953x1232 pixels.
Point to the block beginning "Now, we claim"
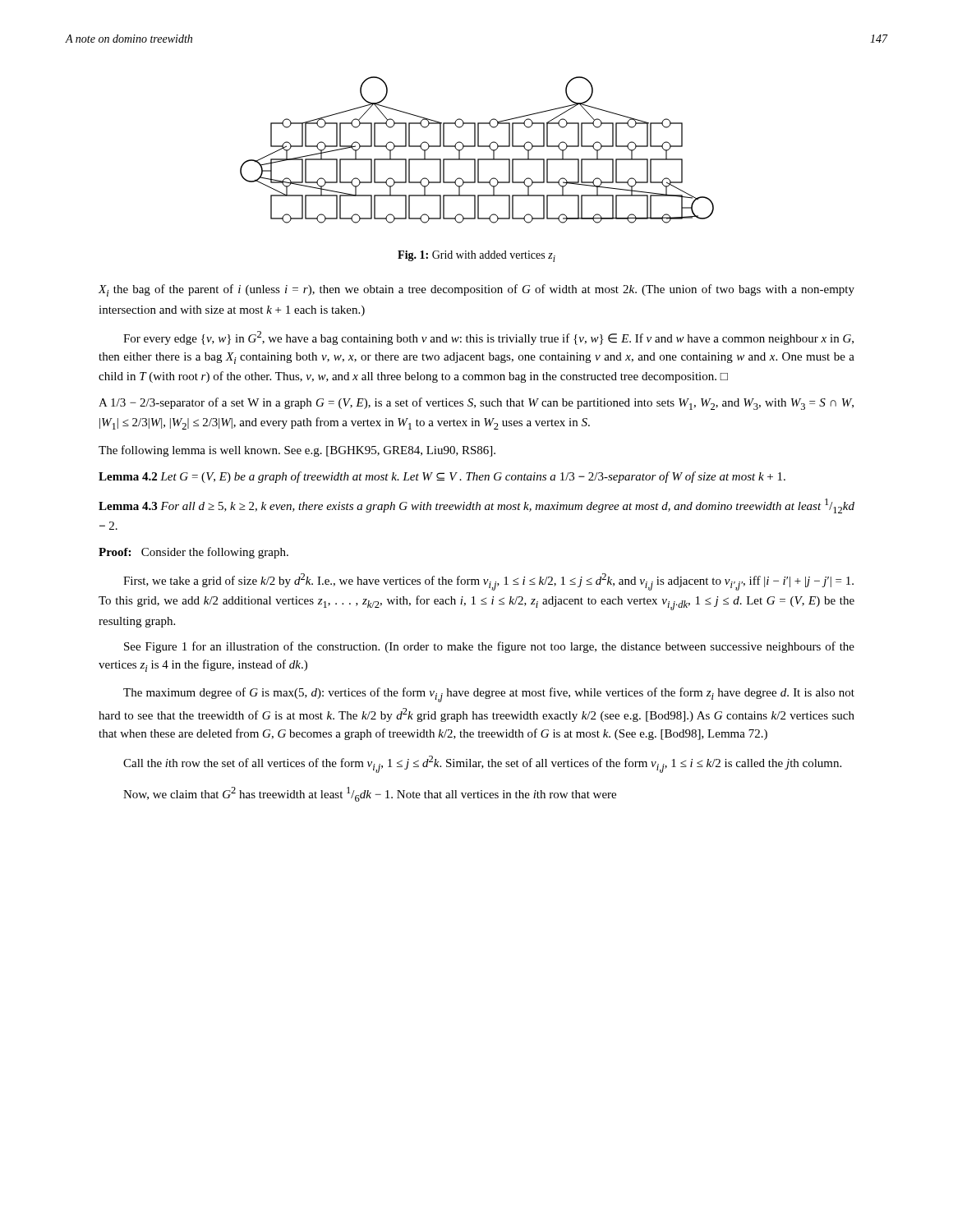pyautogui.click(x=476, y=794)
